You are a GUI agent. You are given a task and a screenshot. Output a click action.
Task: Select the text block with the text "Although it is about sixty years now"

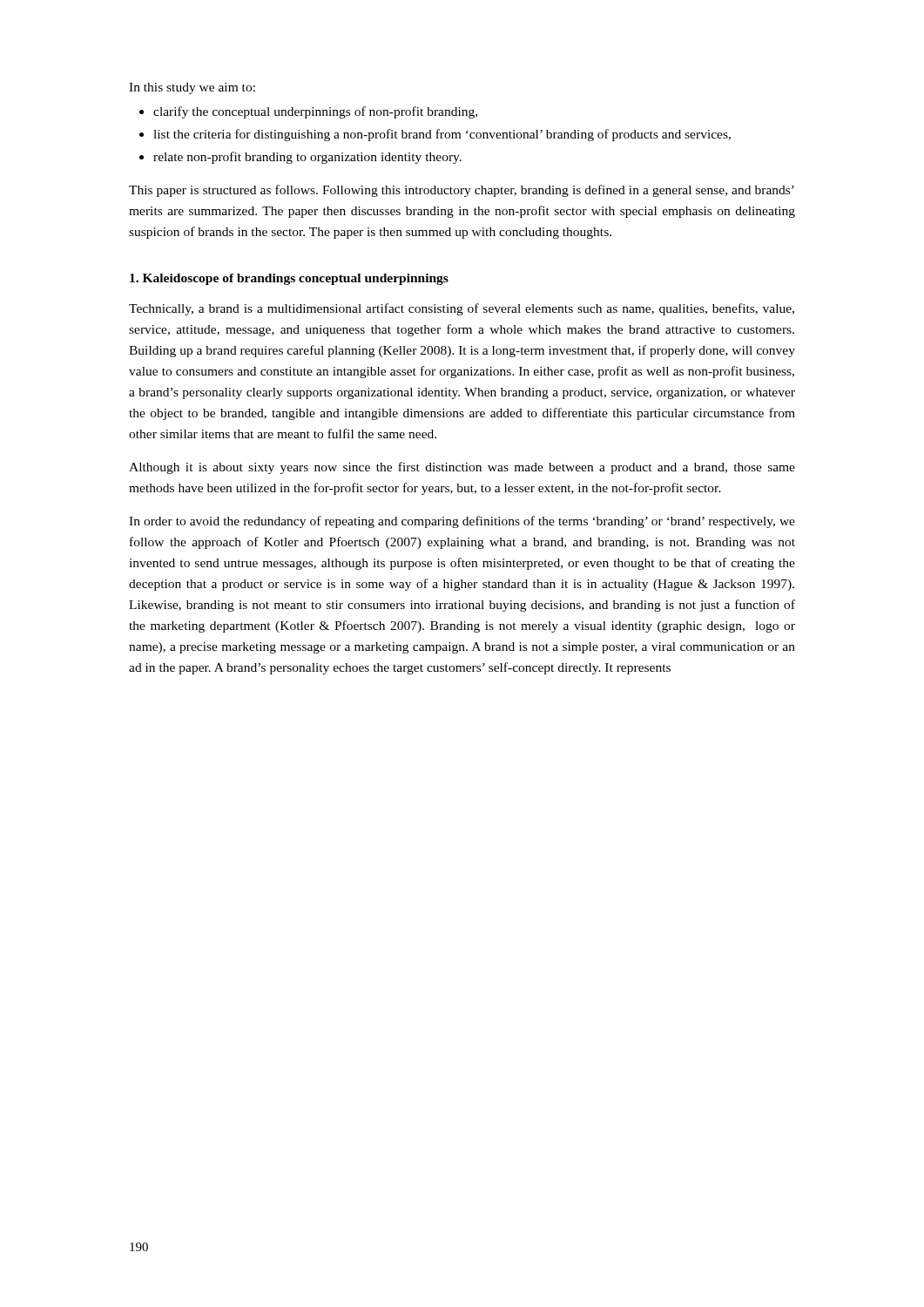point(462,477)
